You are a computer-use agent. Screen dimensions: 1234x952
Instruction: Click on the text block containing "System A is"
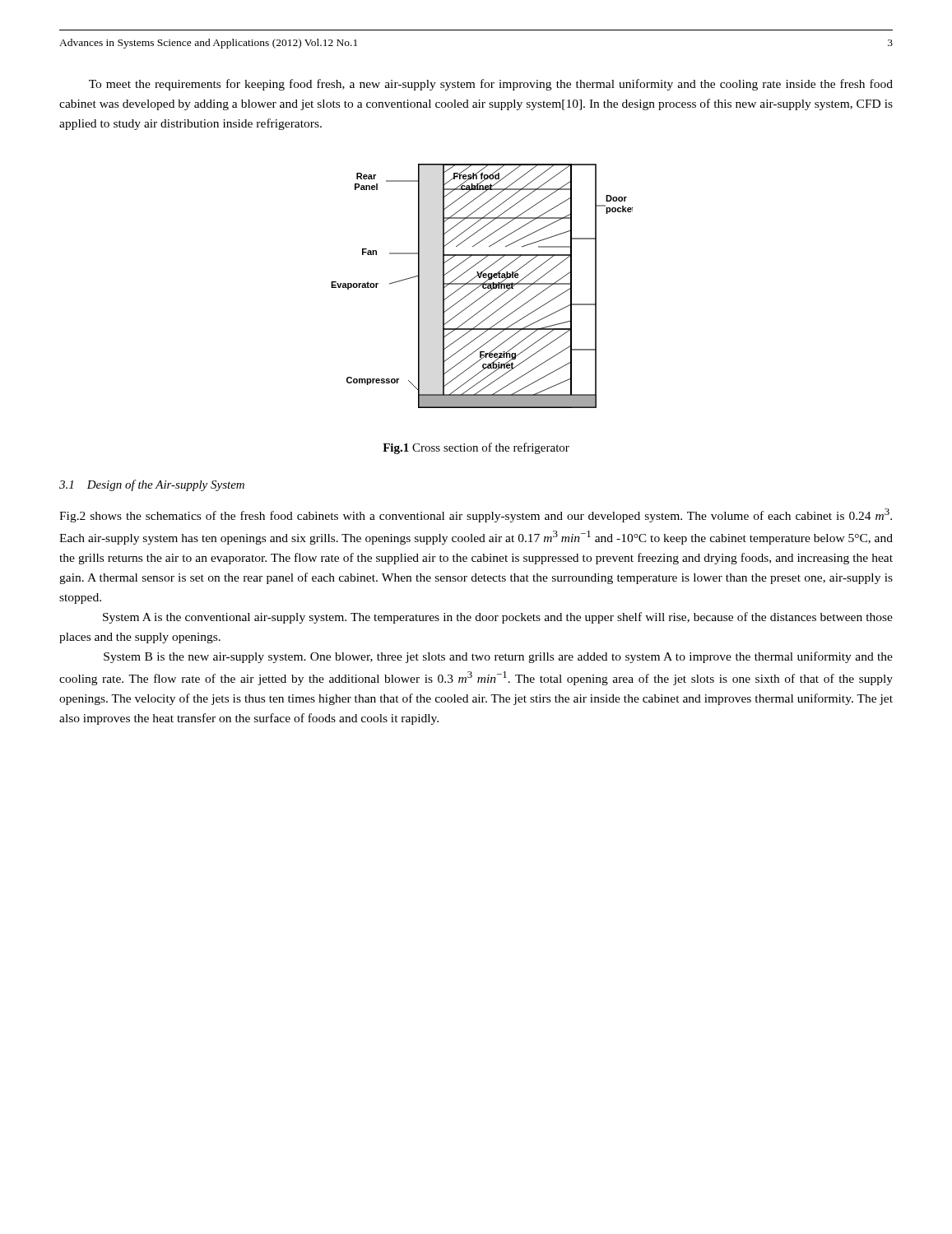tap(476, 627)
